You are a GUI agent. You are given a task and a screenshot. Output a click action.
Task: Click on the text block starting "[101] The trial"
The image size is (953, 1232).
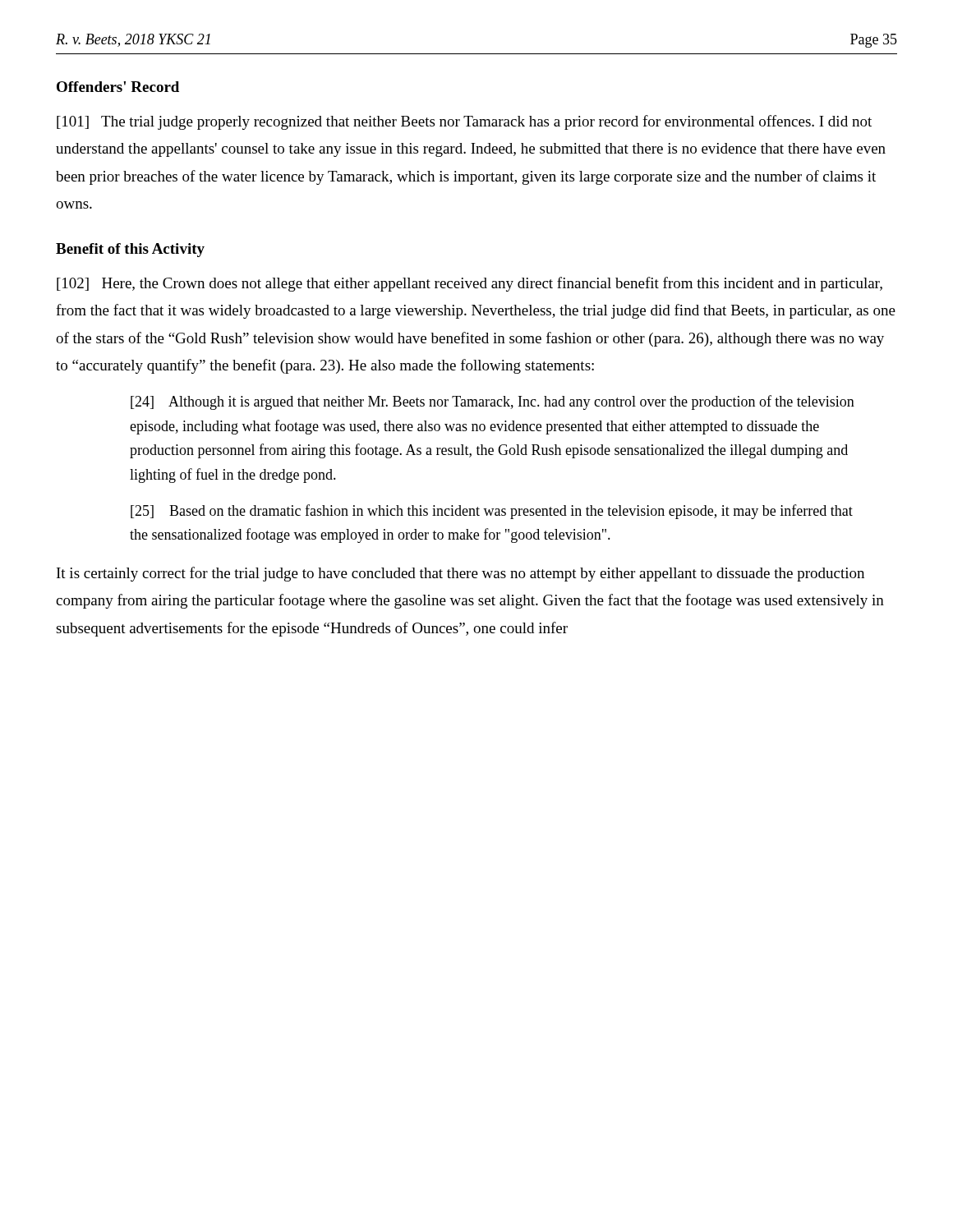click(471, 162)
